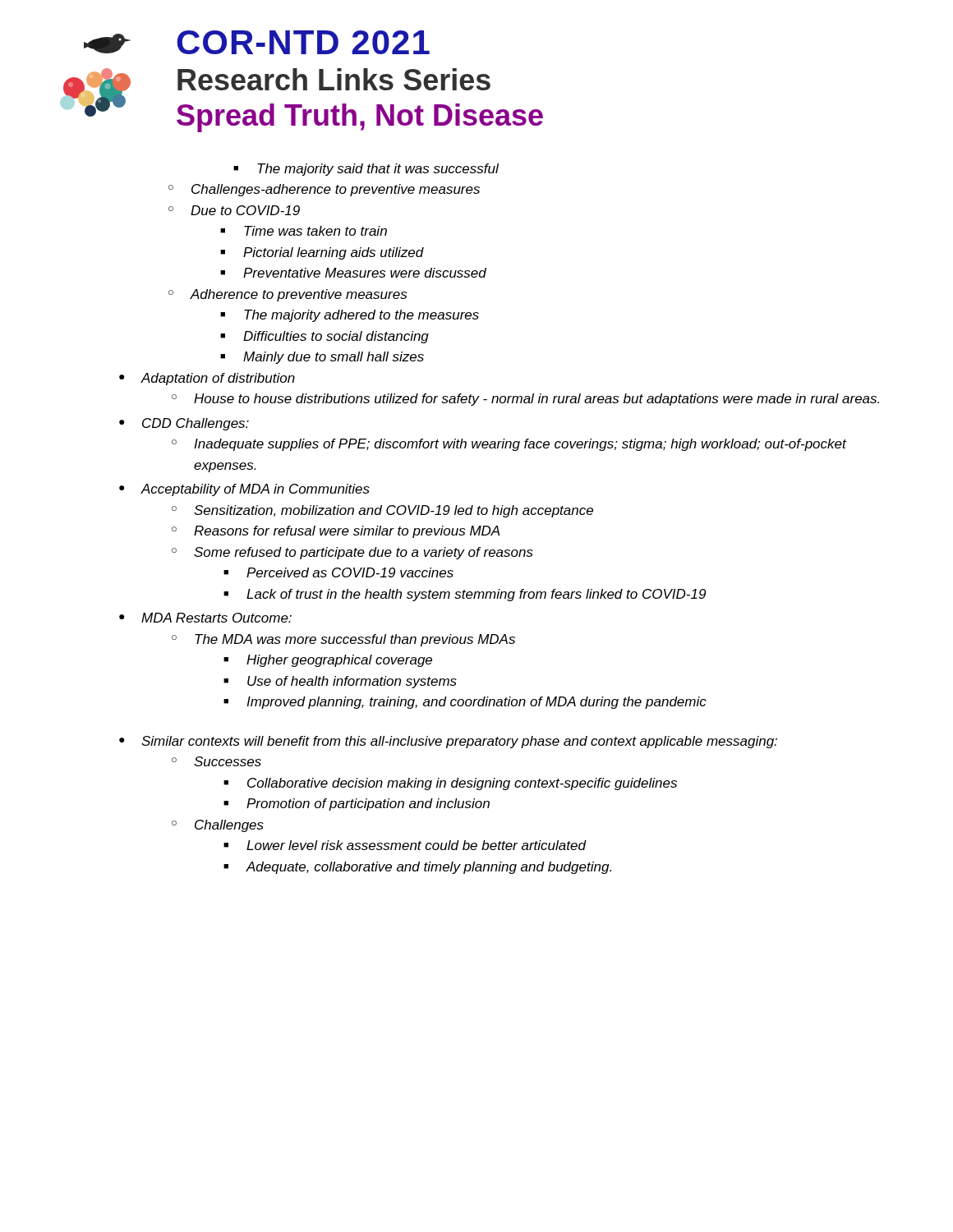
Task: Point to the block beginning "CDD Challenges: Inadequate supplies of PPE; discomfort with"
Action: (514, 445)
